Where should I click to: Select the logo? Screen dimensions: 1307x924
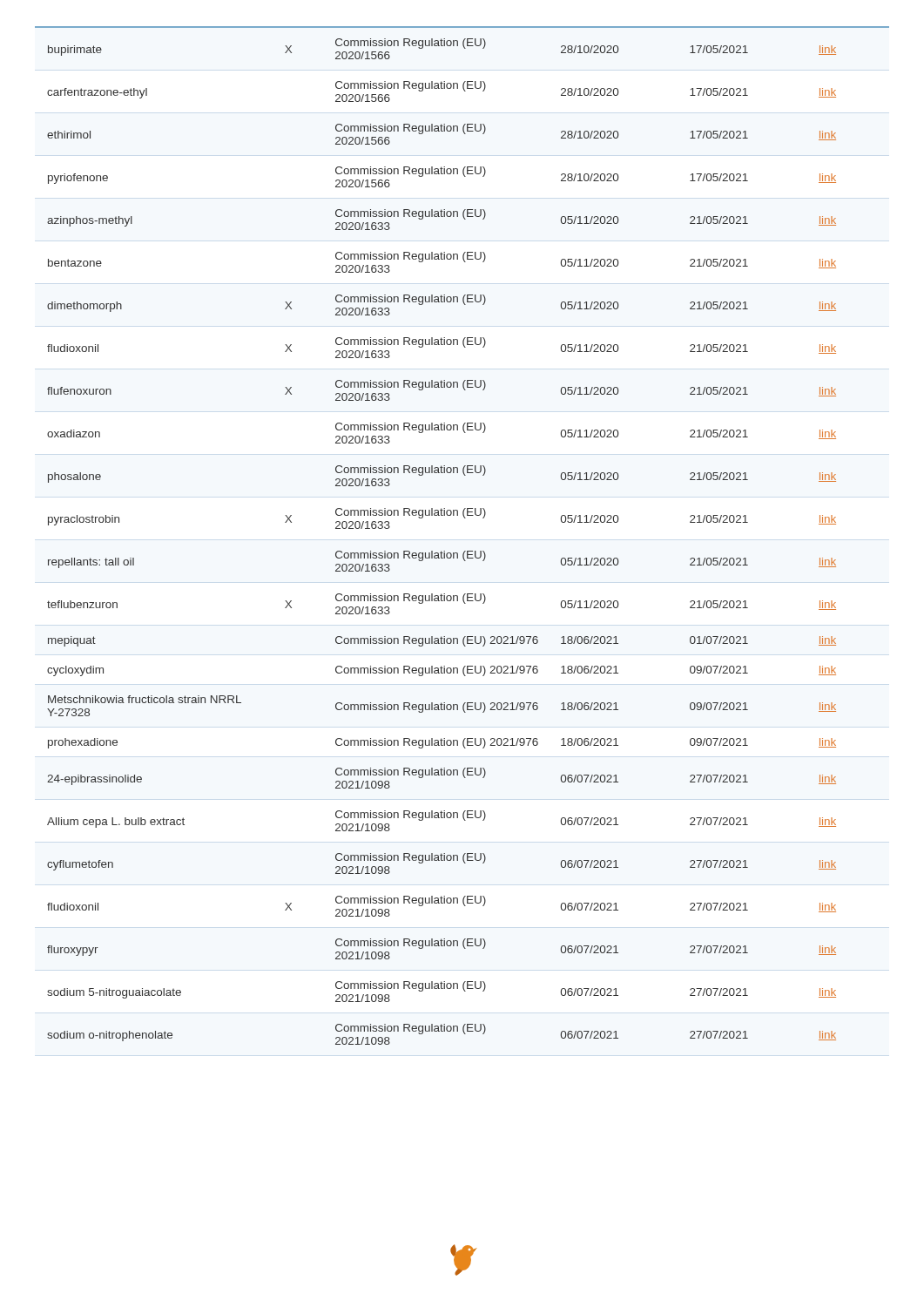click(x=462, y=1259)
